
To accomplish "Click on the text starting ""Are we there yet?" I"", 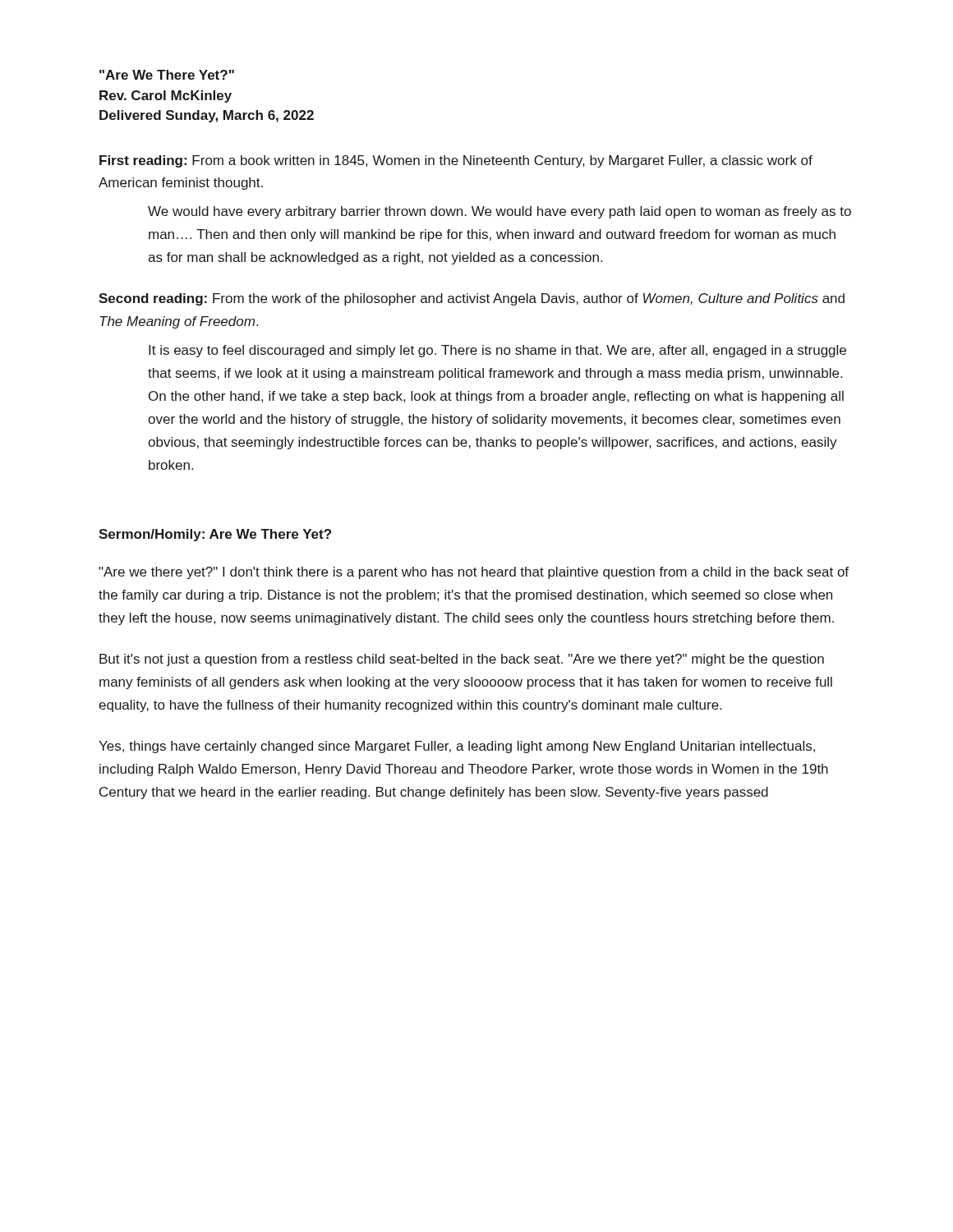I will point(474,595).
